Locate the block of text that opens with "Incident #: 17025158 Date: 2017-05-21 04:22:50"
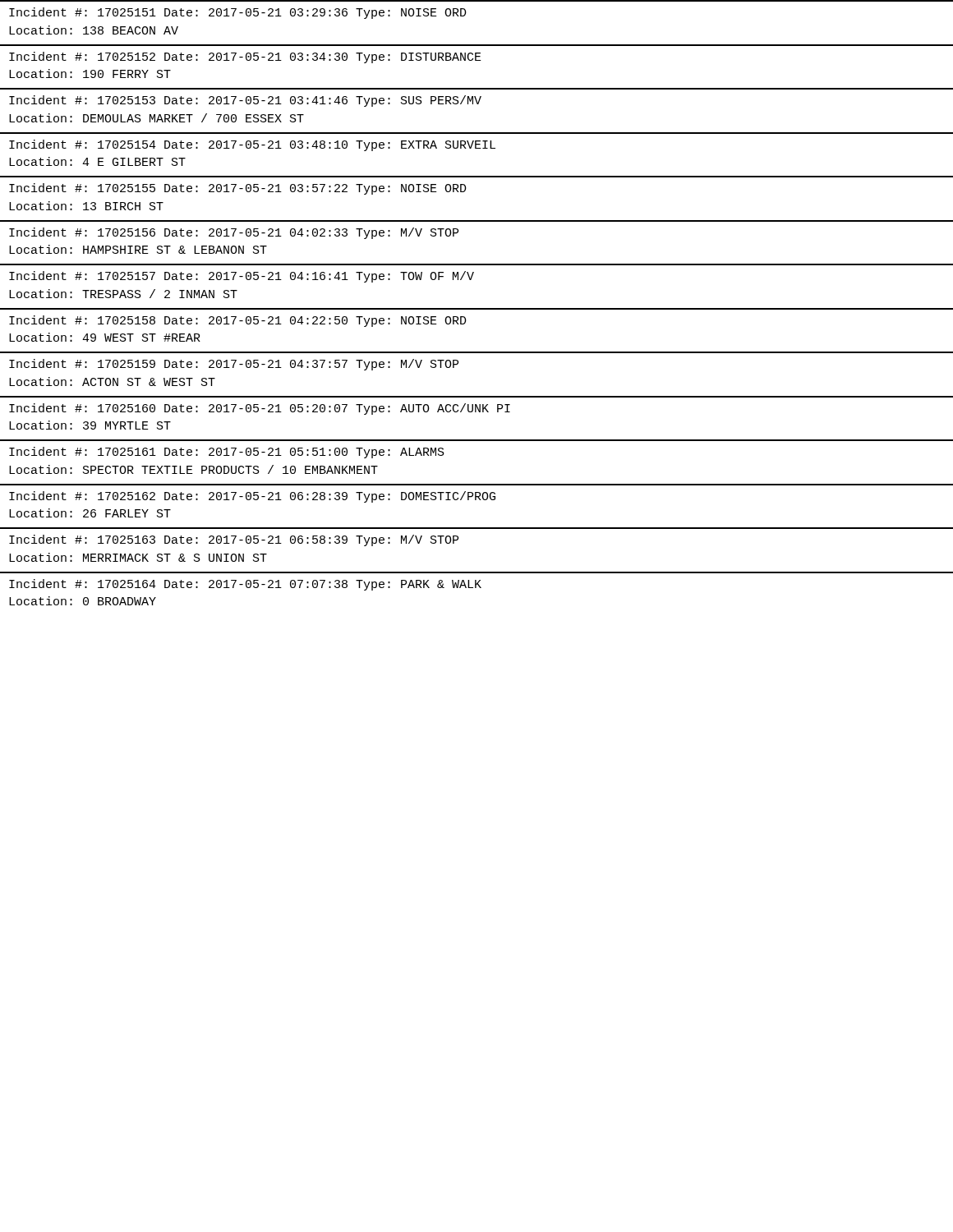The width and height of the screenshot is (953, 1232). 238,321
